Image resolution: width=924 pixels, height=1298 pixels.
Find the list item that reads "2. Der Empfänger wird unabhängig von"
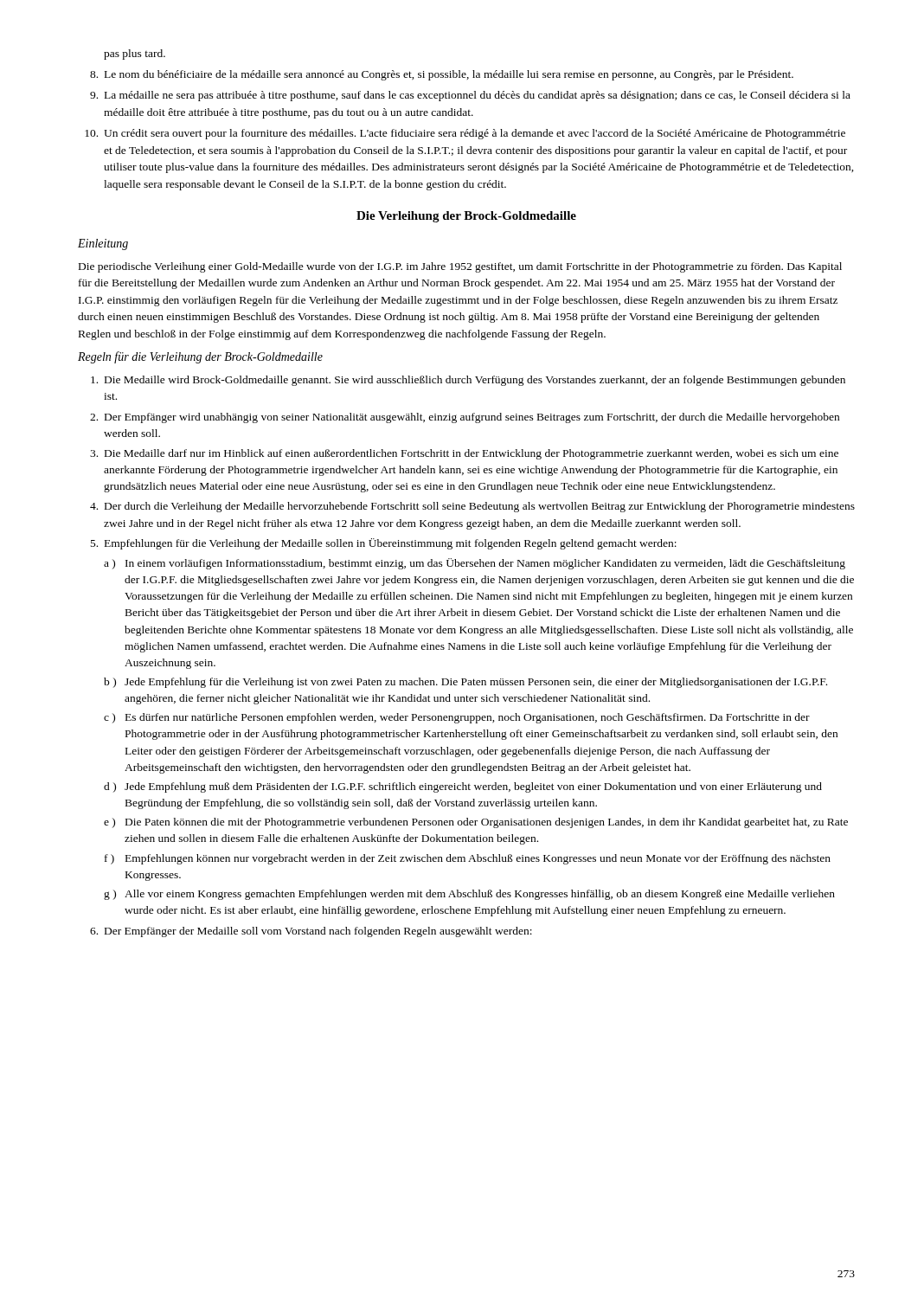(x=466, y=425)
